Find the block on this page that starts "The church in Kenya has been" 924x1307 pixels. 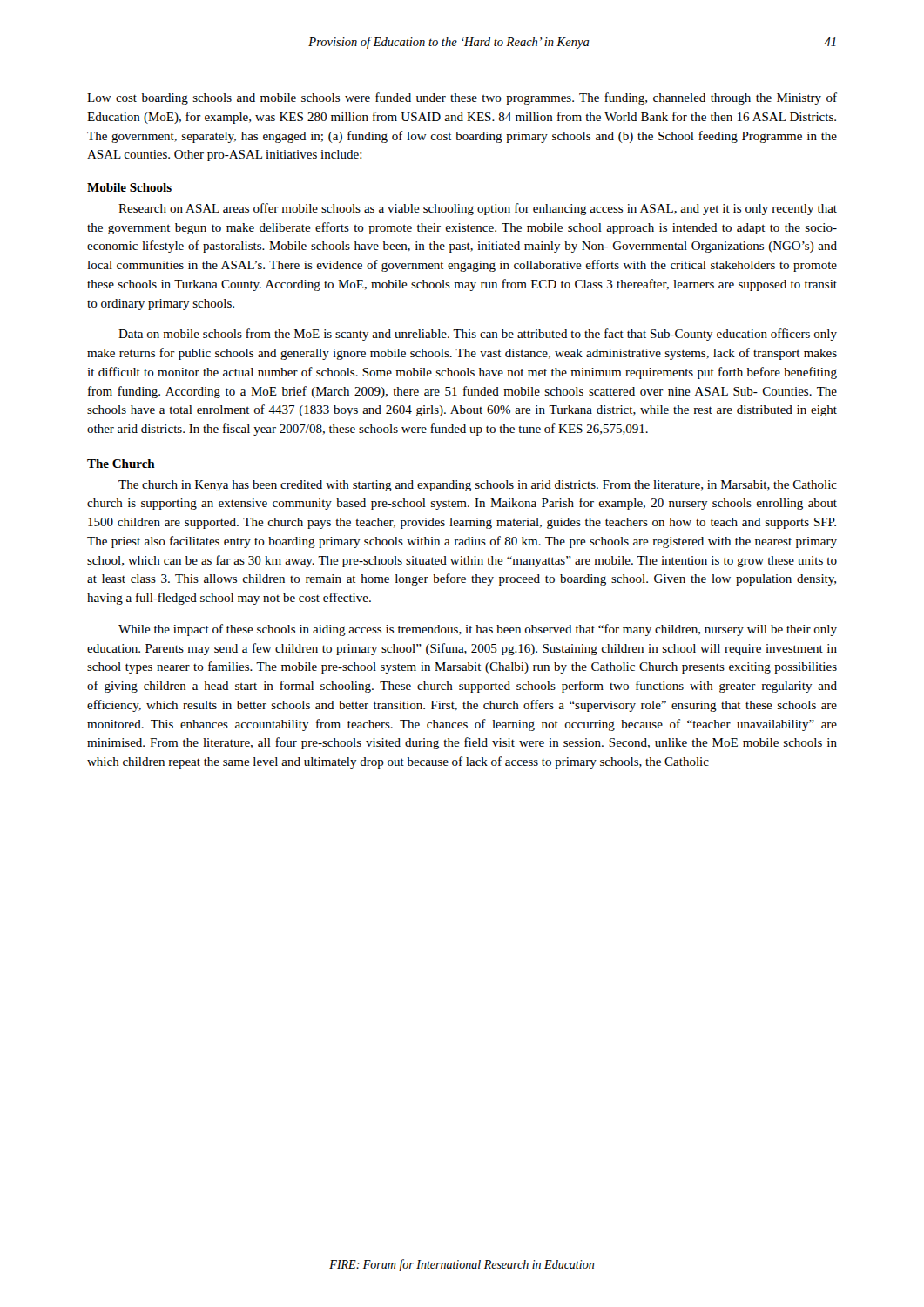pyautogui.click(x=462, y=542)
